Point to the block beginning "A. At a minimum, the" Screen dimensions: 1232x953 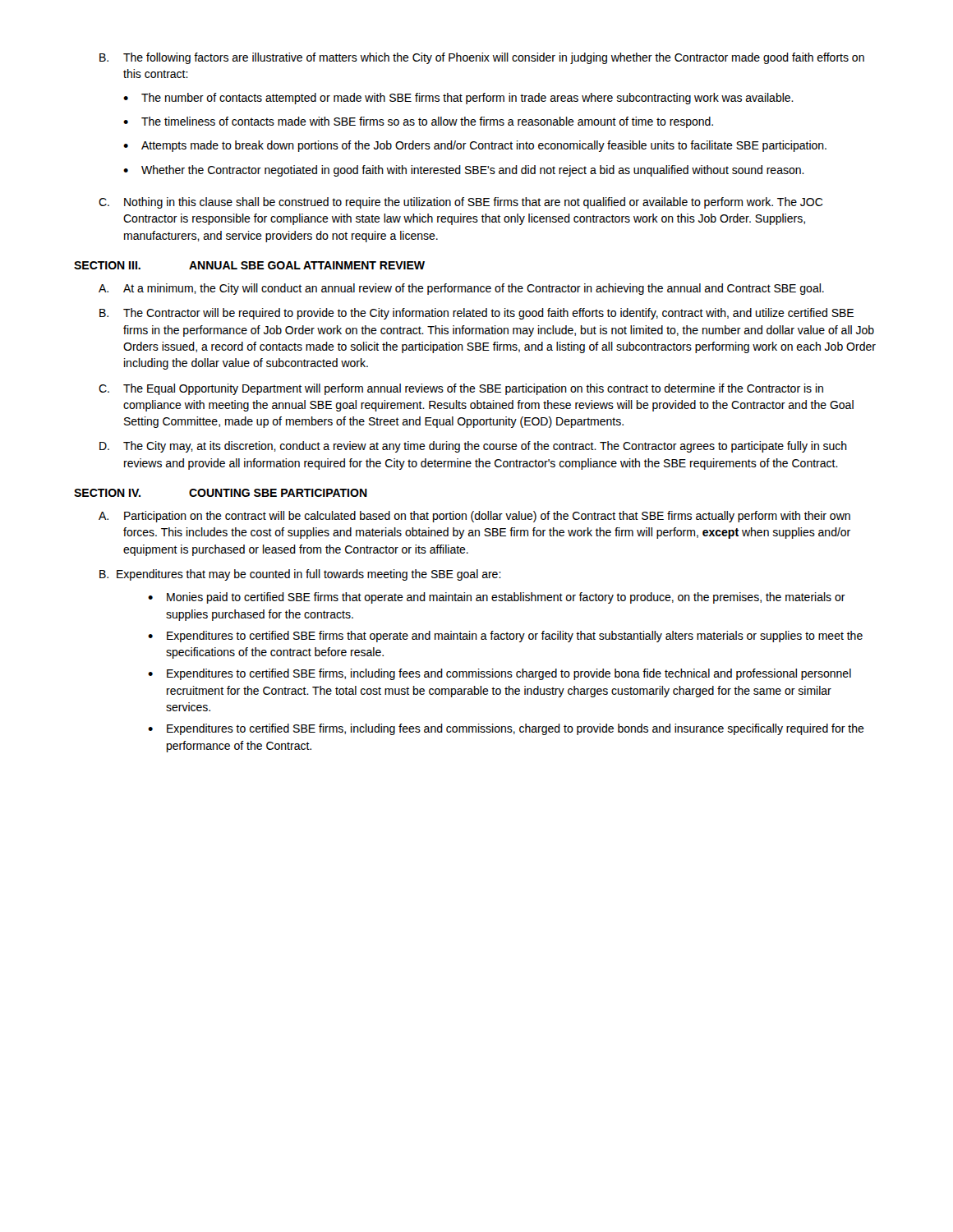[489, 288]
